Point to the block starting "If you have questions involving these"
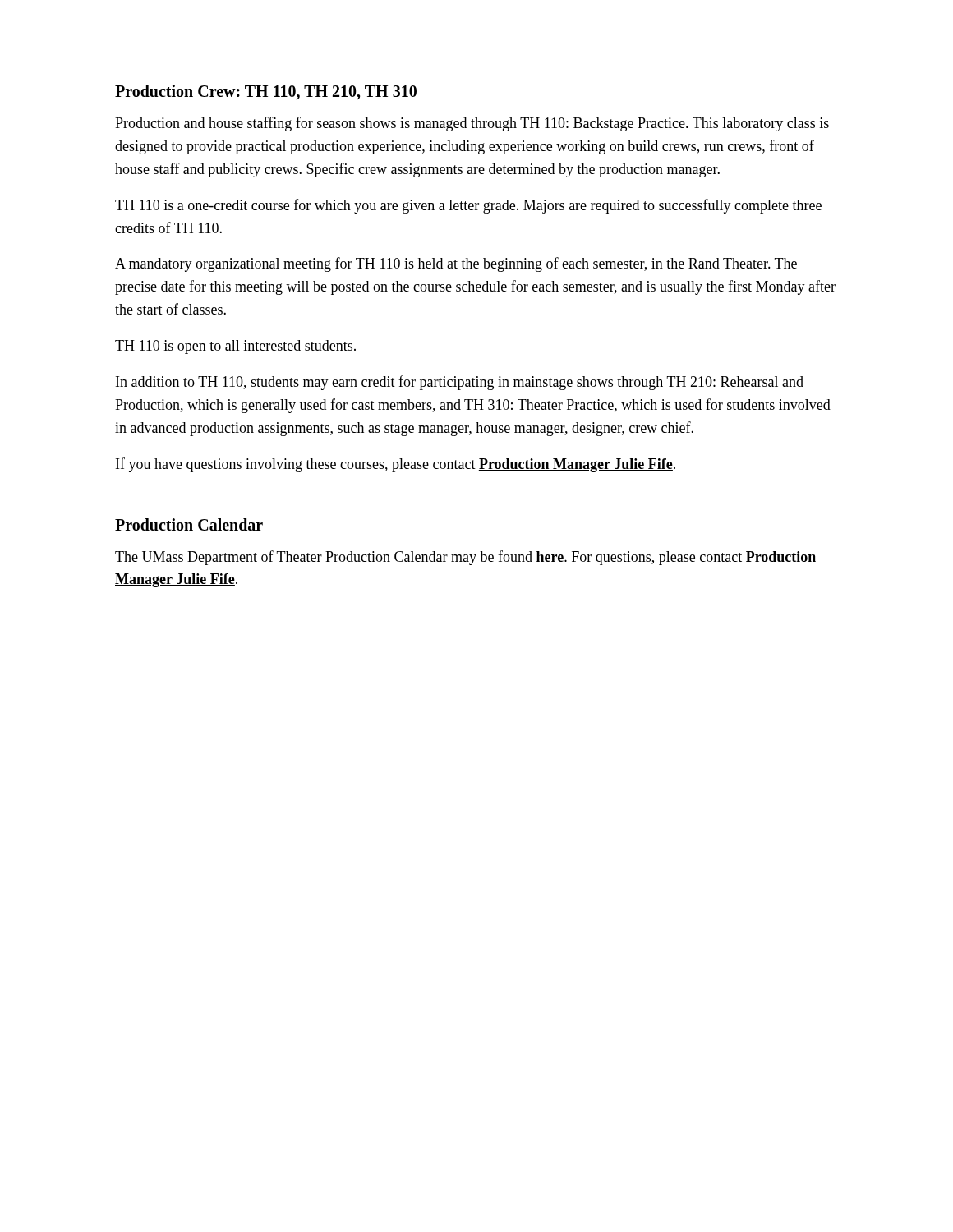953x1232 pixels. click(396, 464)
